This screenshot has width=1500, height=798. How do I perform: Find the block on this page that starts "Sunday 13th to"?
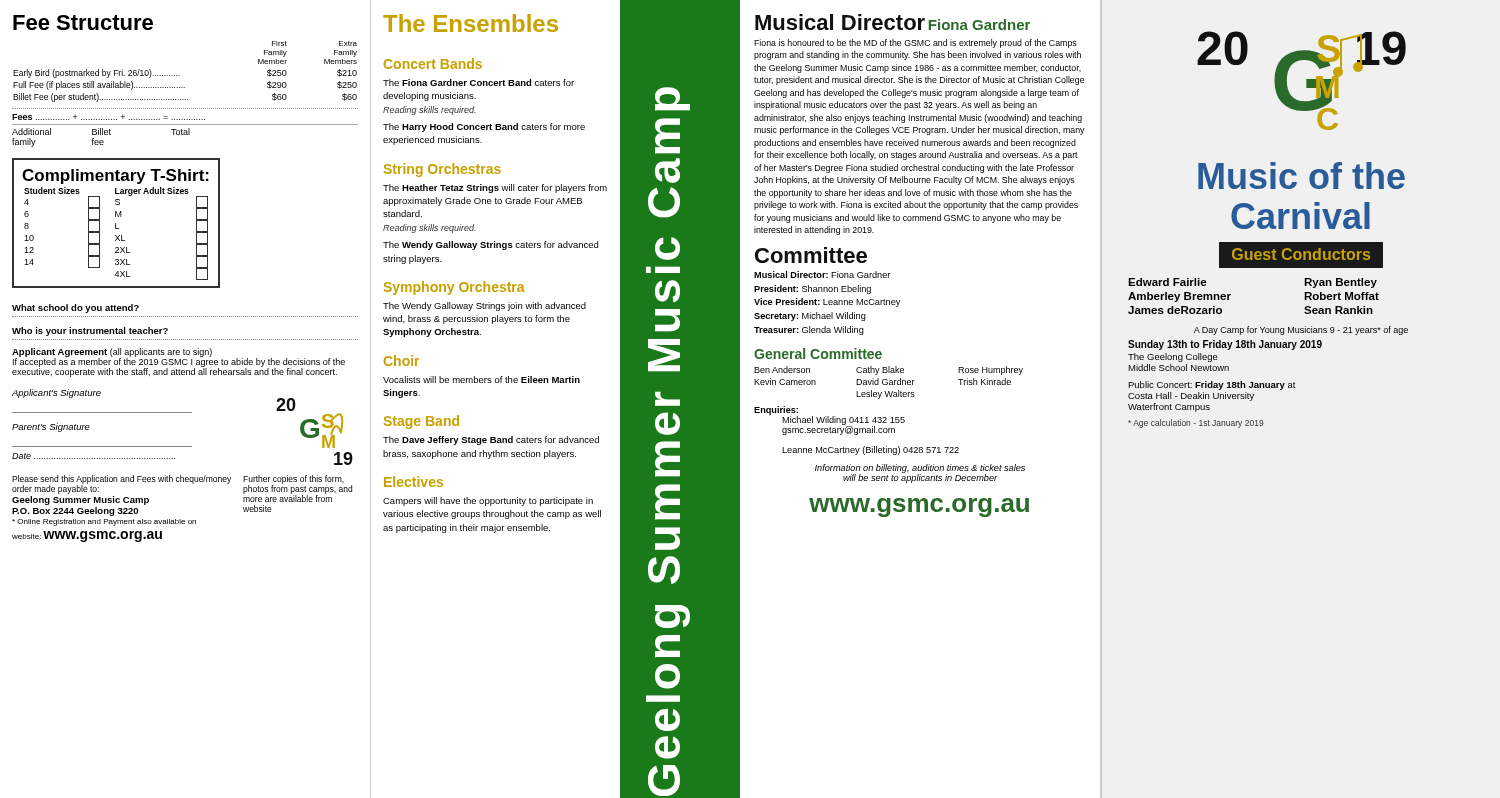pyautogui.click(x=1225, y=345)
